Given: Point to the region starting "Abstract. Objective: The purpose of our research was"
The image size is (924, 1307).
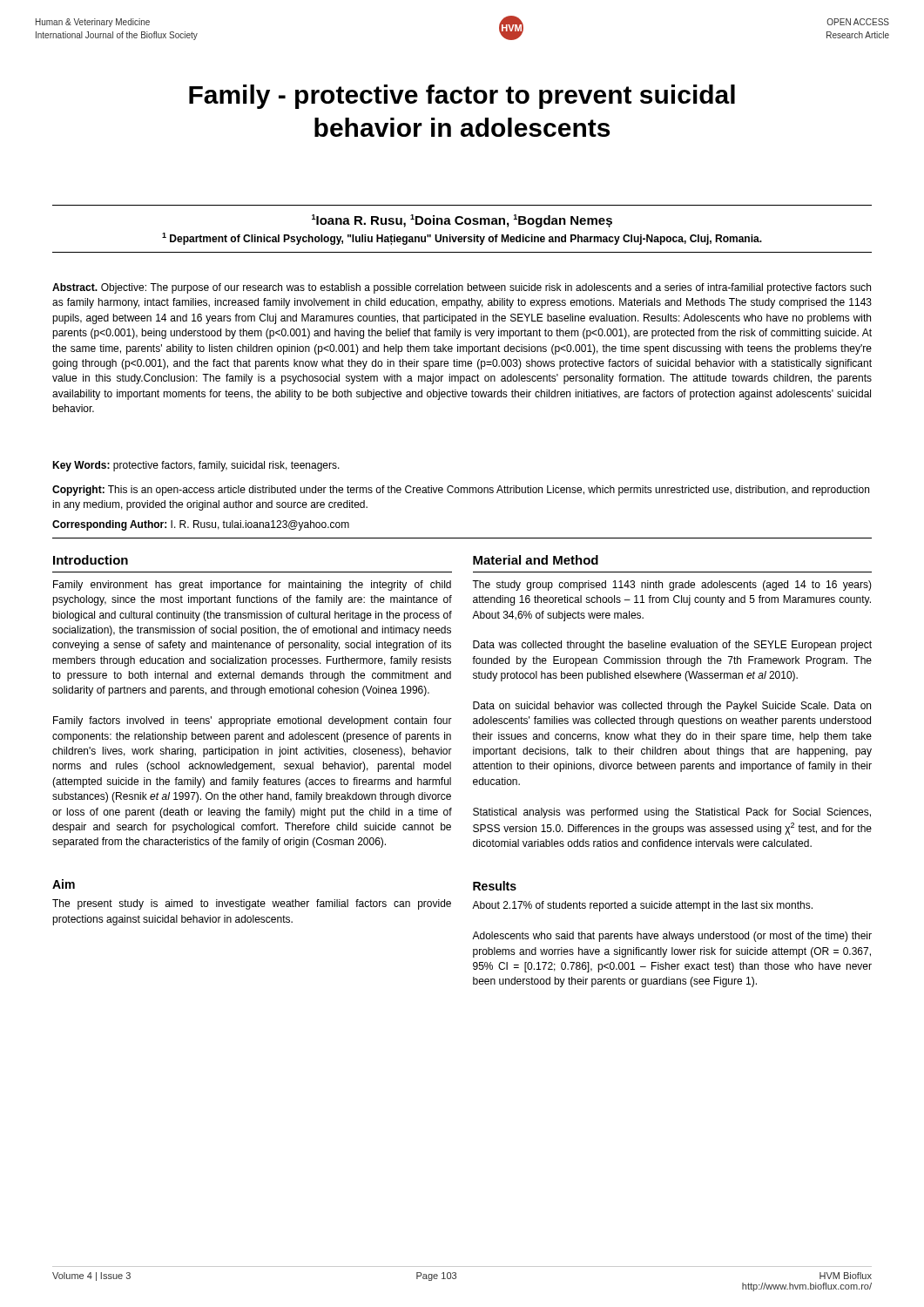Looking at the screenshot, I should coord(462,348).
